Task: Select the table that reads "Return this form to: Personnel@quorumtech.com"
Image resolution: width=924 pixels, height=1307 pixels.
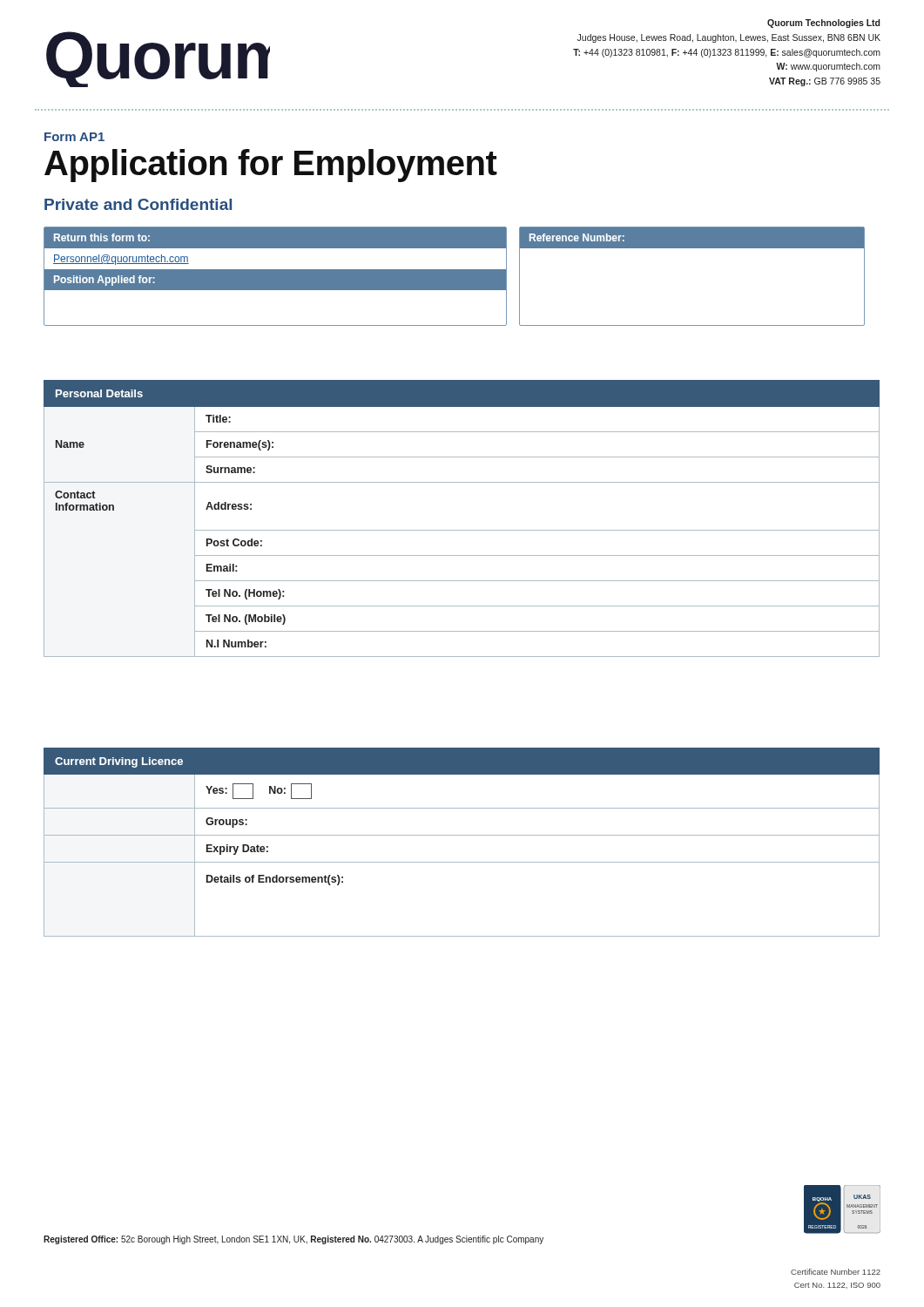Action: click(x=462, y=276)
